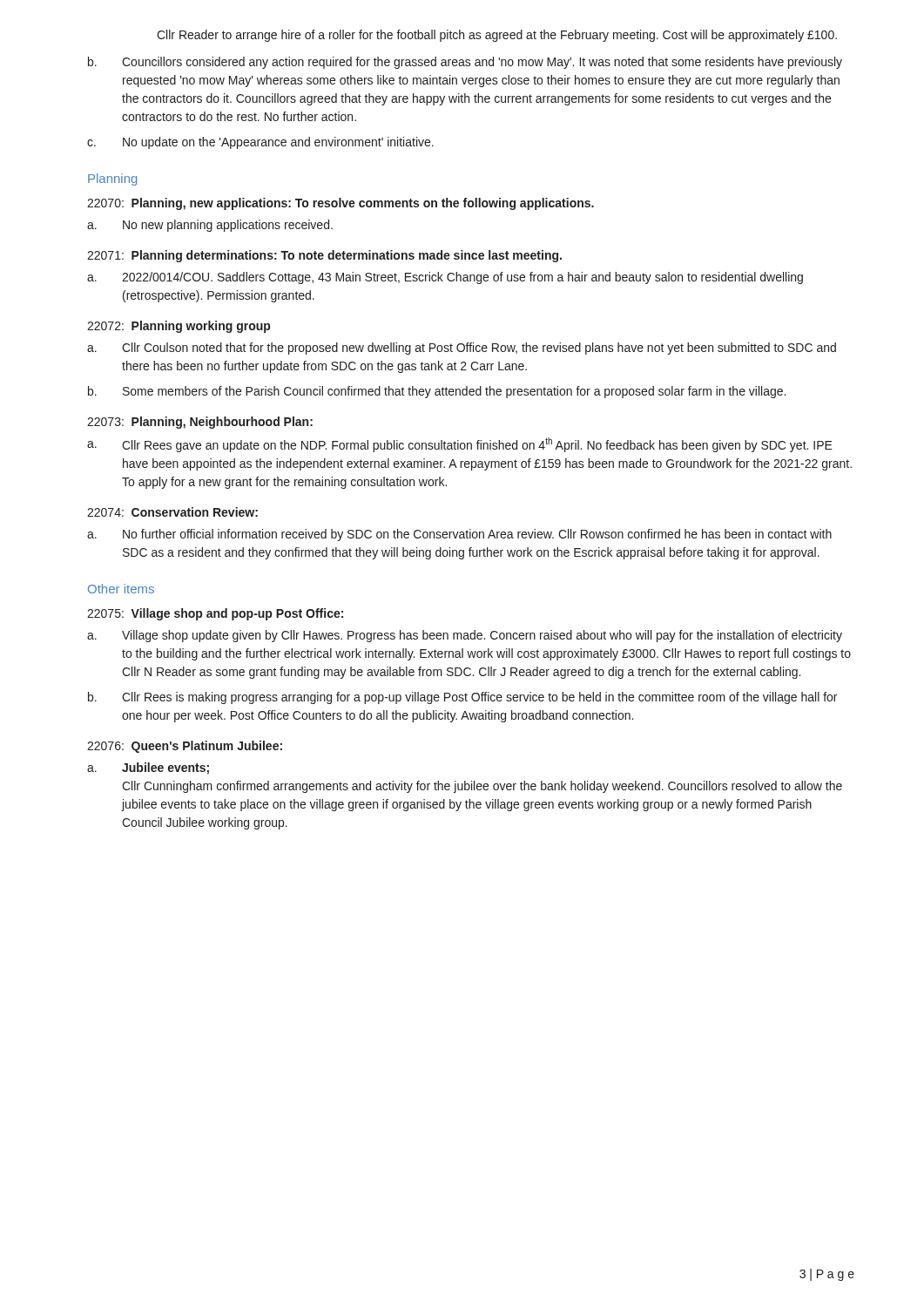Select the list item that says "b. Some members of the Parish Council"
This screenshot has width=924, height=1307.
click(471, 392)
